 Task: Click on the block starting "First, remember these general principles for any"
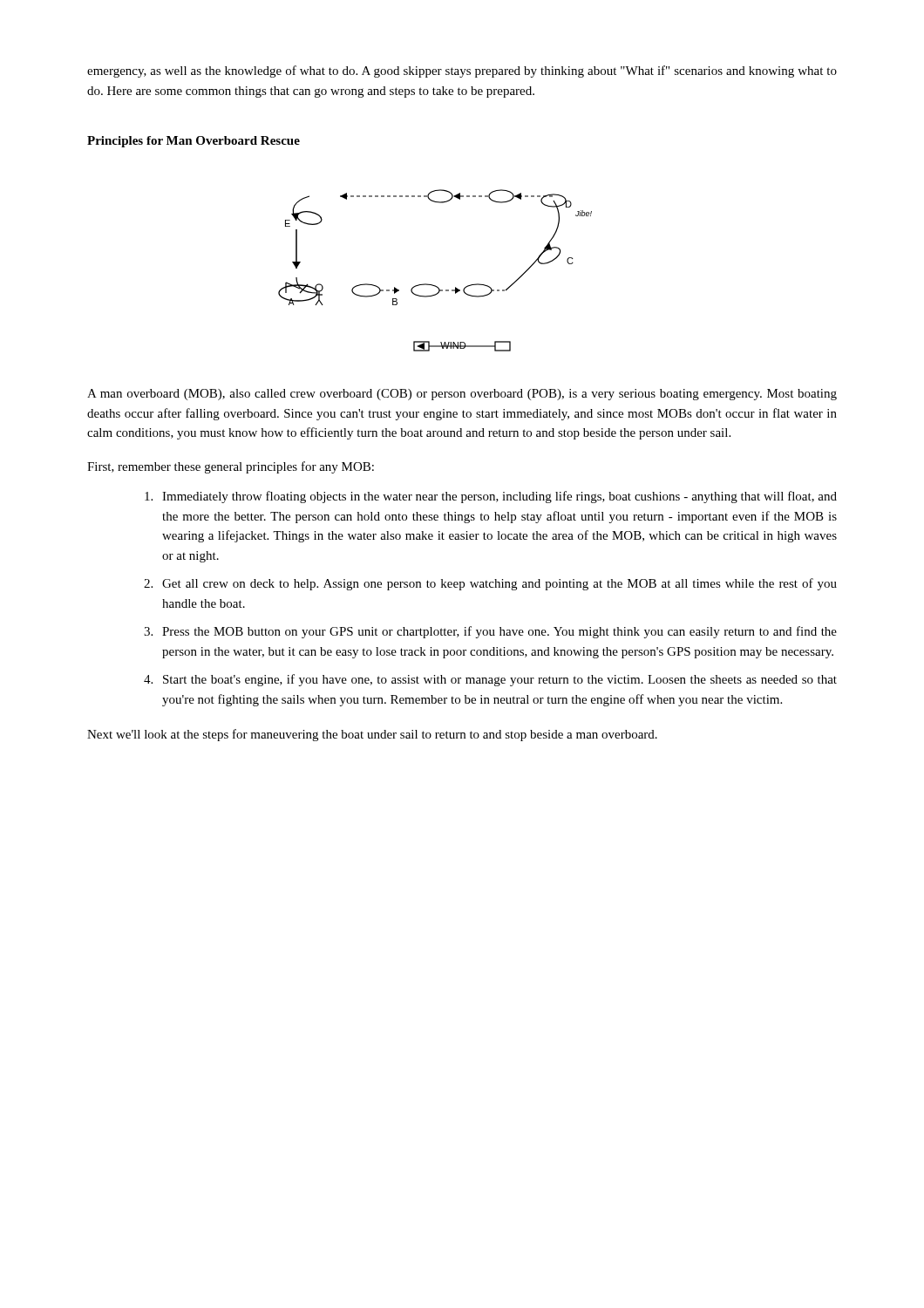pyautogui.click(x=231, y=466)
